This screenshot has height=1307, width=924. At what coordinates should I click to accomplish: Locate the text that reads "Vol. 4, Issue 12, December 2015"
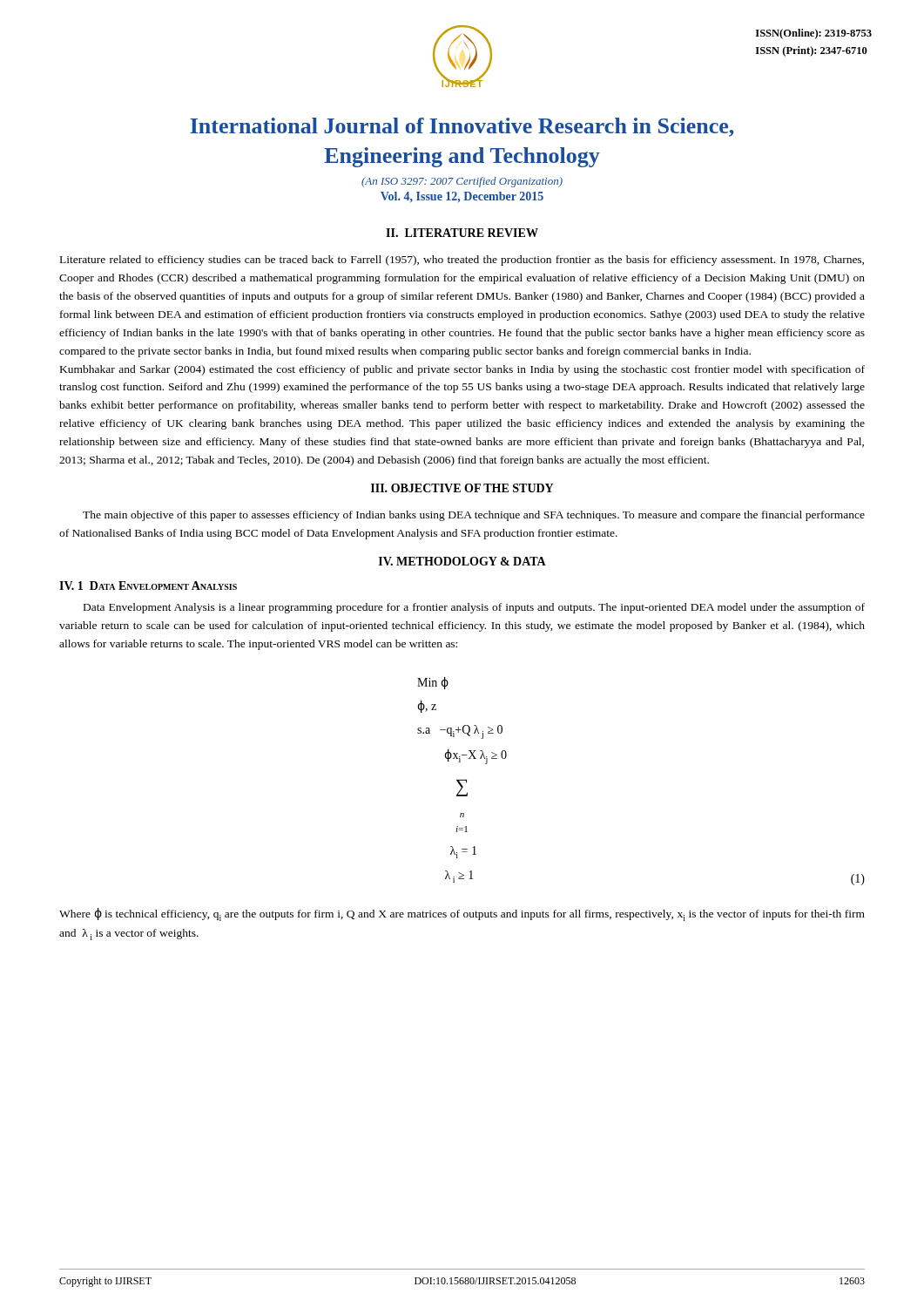click(x=462, y=196)
